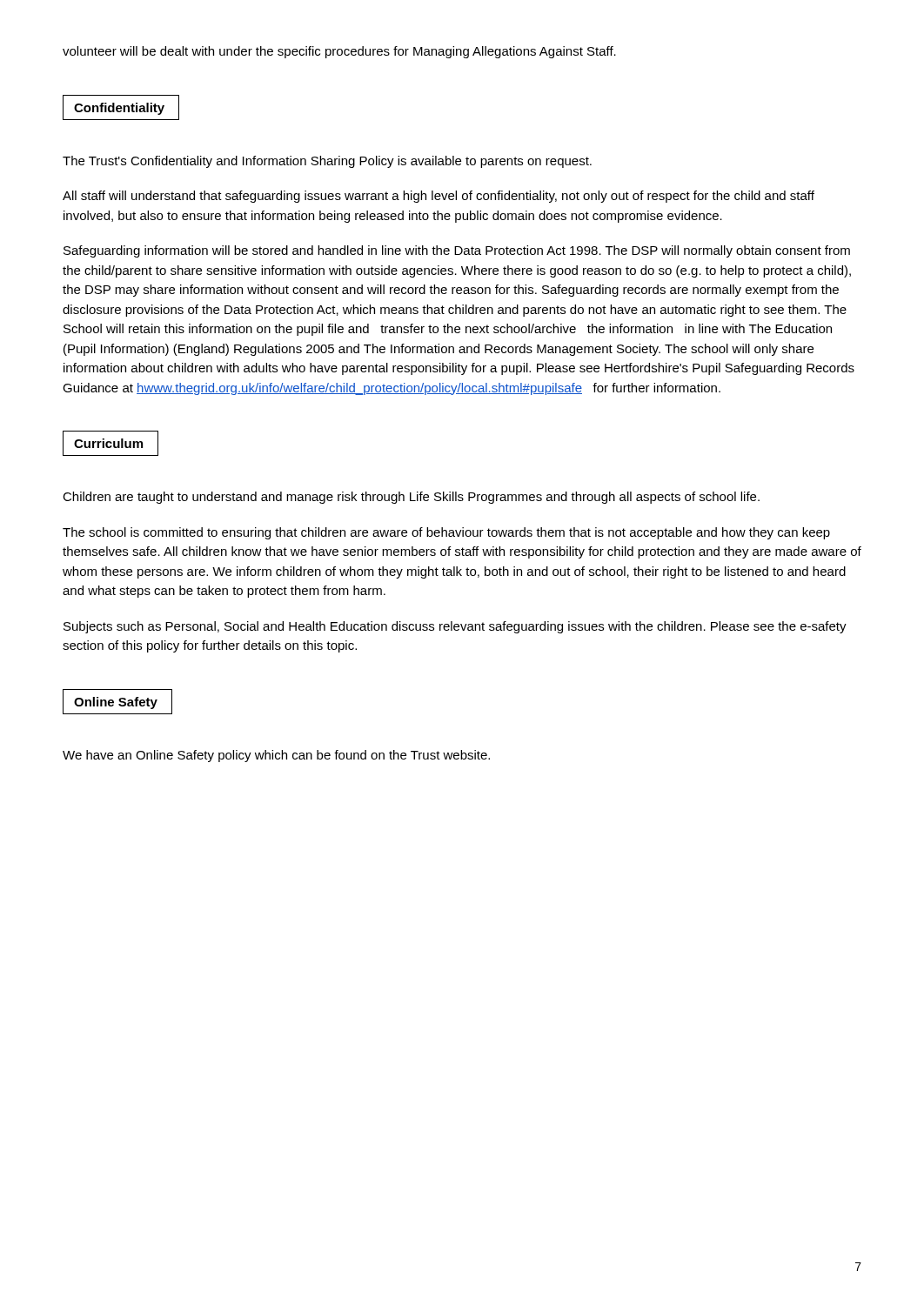
Task: Find the text block starting "Safeguarding information will be"
Action: (459, 319)
